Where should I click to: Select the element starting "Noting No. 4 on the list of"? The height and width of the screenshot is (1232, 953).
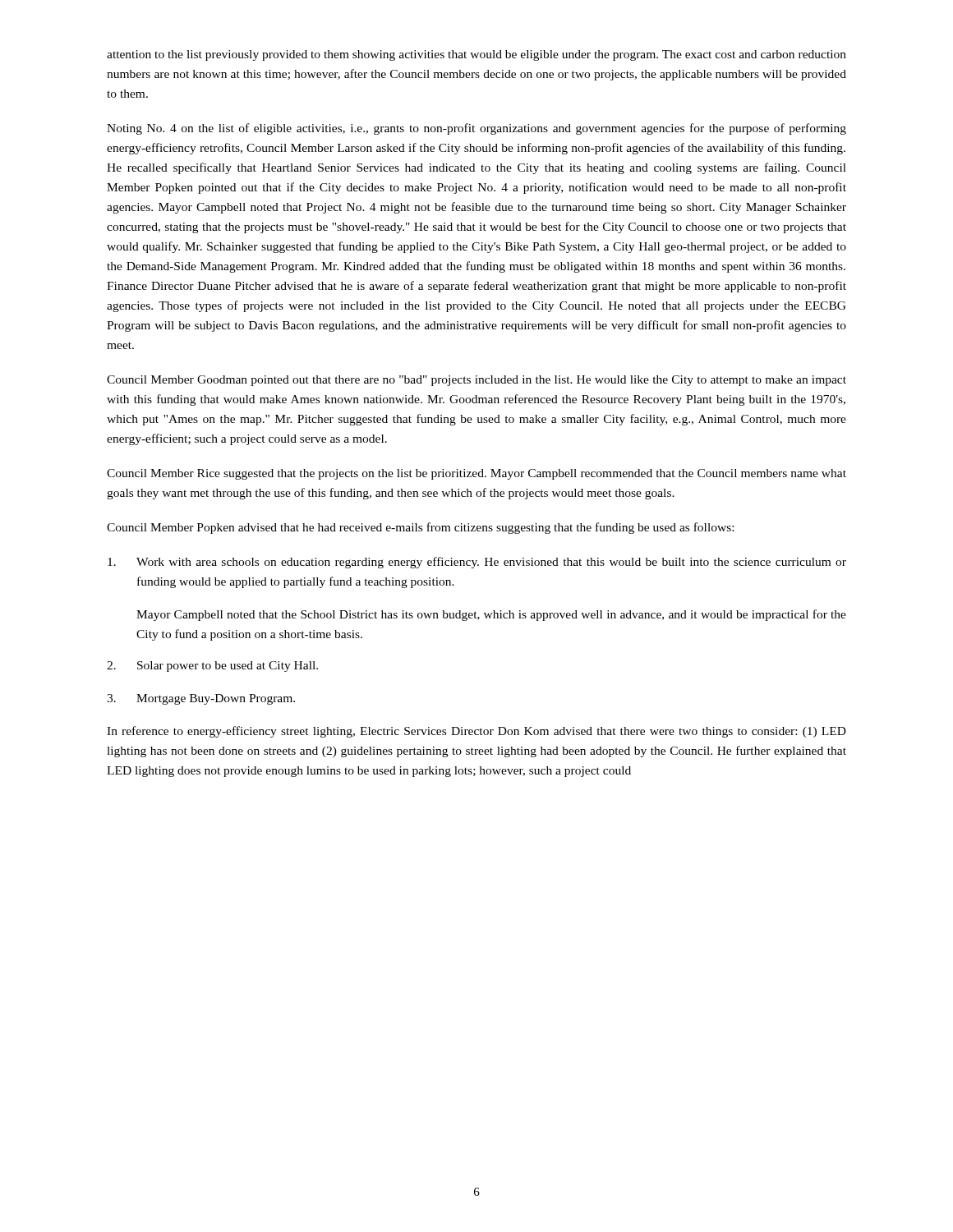pyautogui.click(x=476, y=236)
